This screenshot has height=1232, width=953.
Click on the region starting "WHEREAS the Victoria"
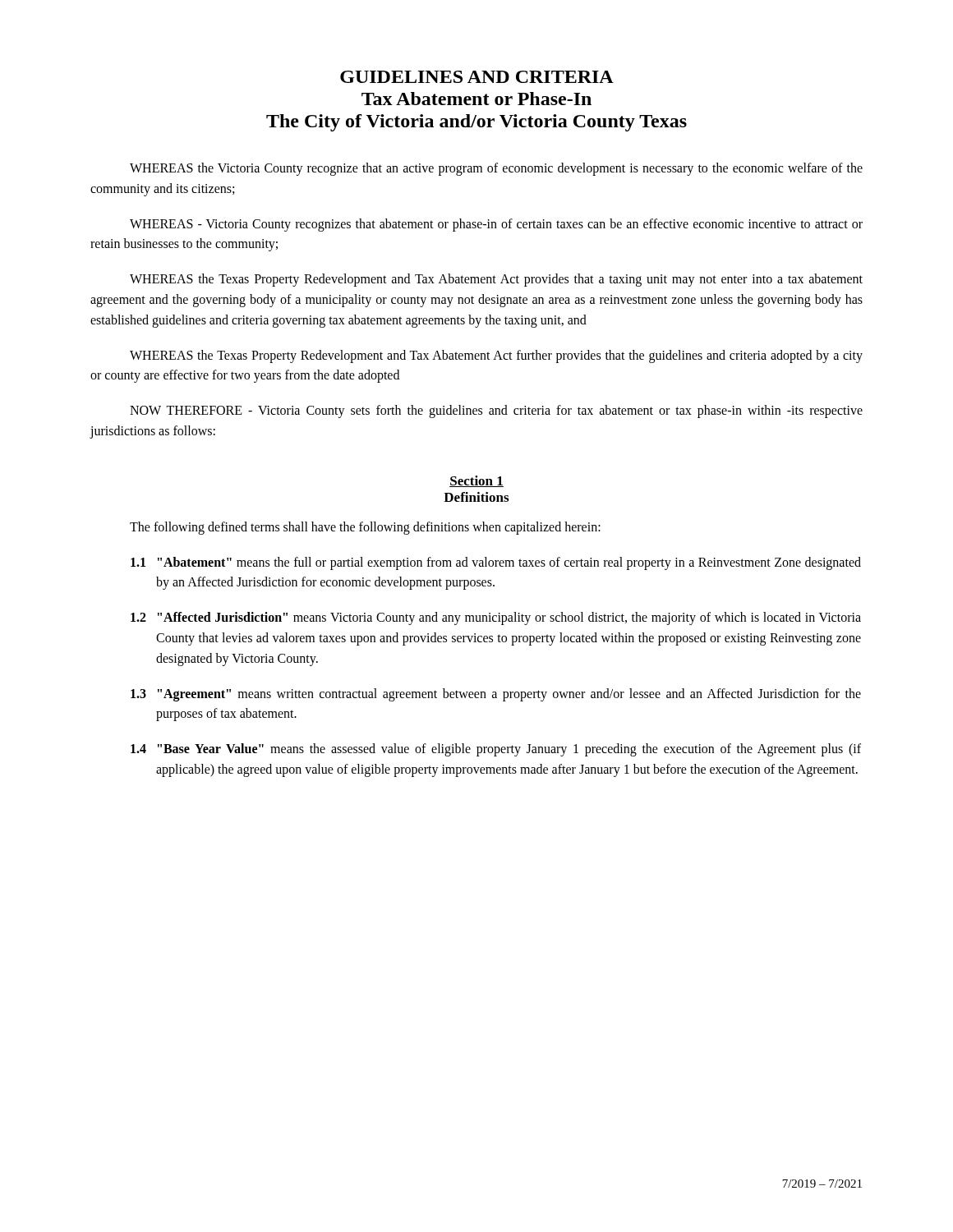pos(476,178)
